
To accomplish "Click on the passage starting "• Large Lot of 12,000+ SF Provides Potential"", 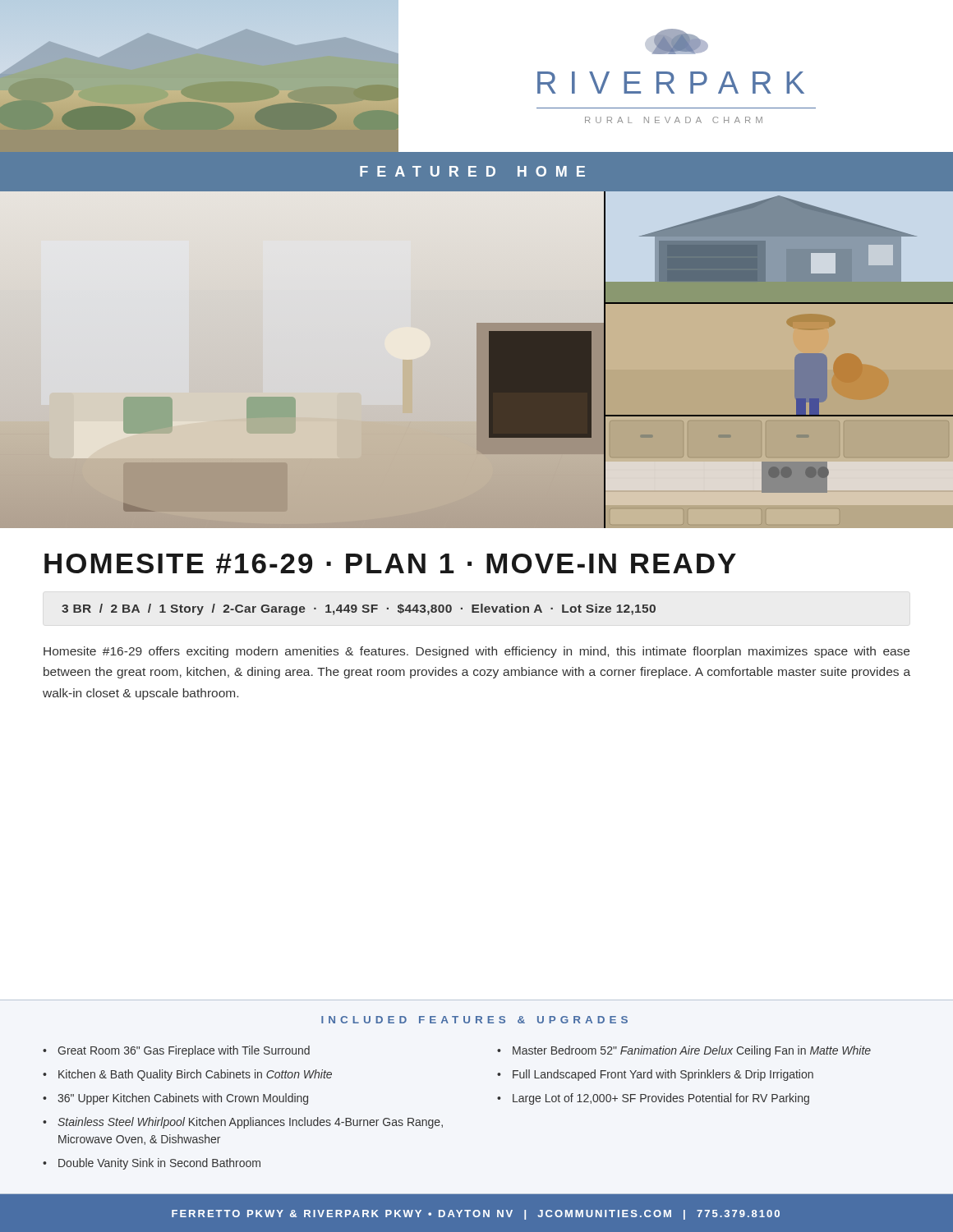I will (653, 1099).
